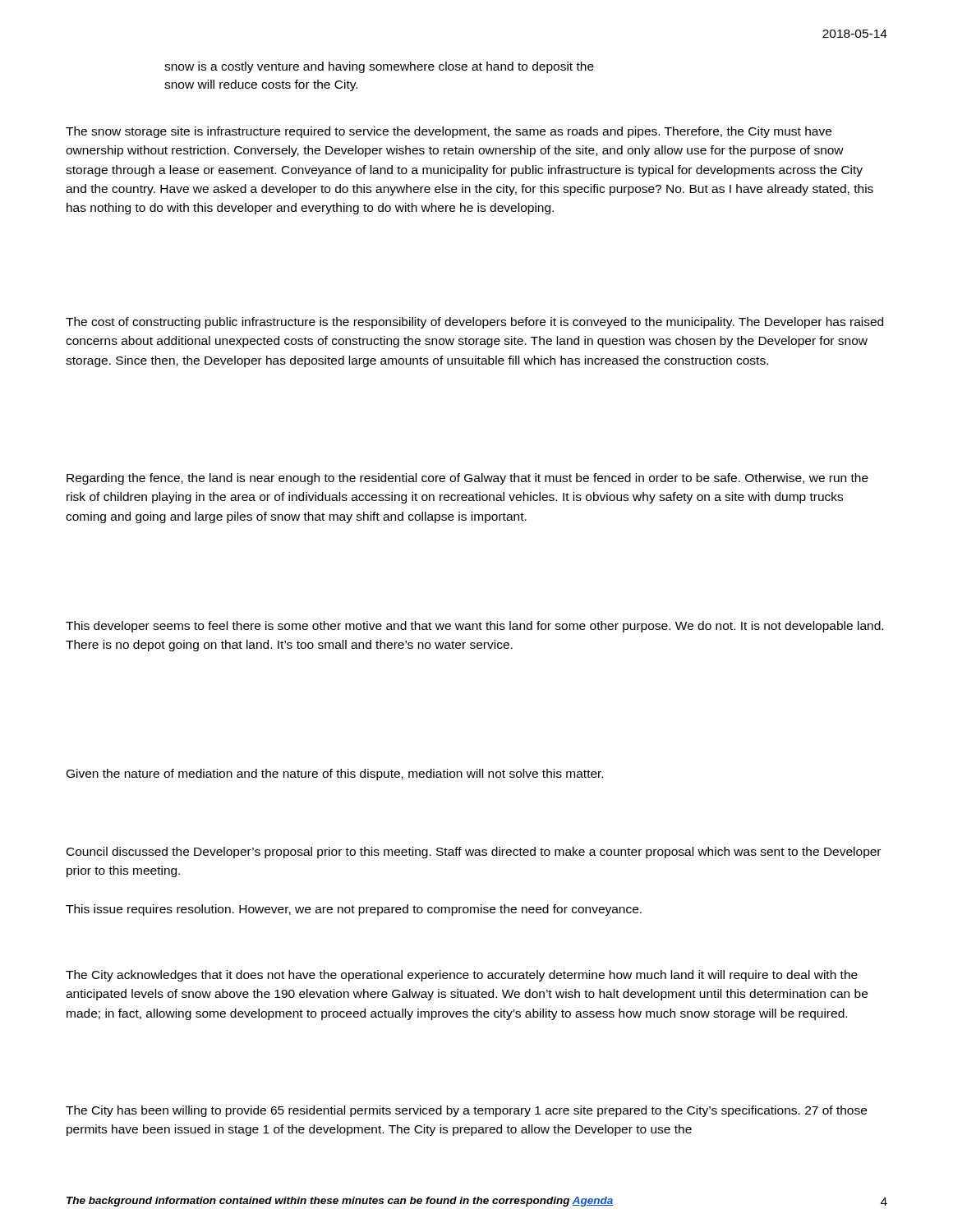Screen dimensions: 1232x953
Task: Select the block starting "The cost of constructing public infrastructure is"
Action: pyautogui.click(x=475, y=341)
